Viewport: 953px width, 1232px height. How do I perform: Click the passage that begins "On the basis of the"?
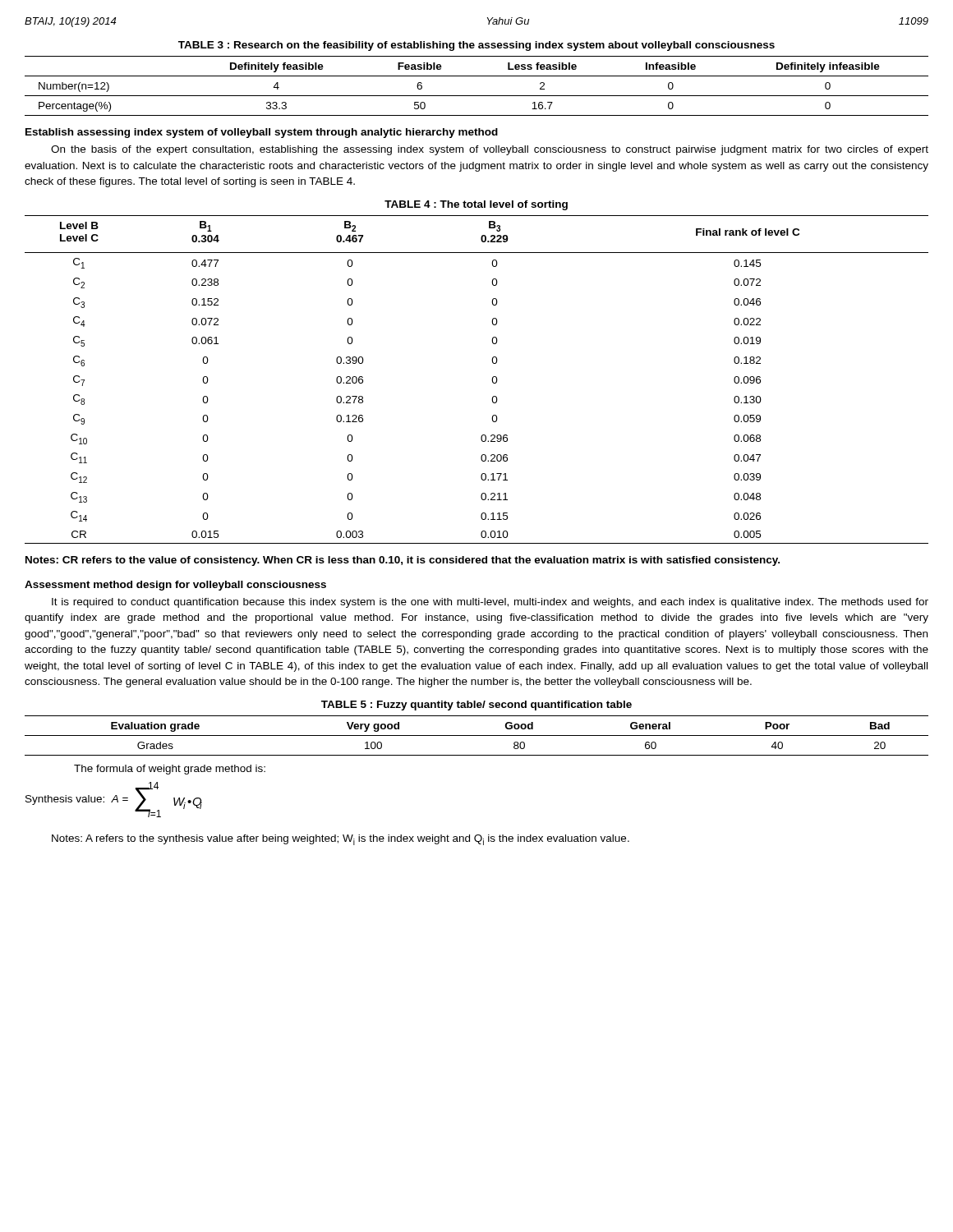(x=476, y=165)
